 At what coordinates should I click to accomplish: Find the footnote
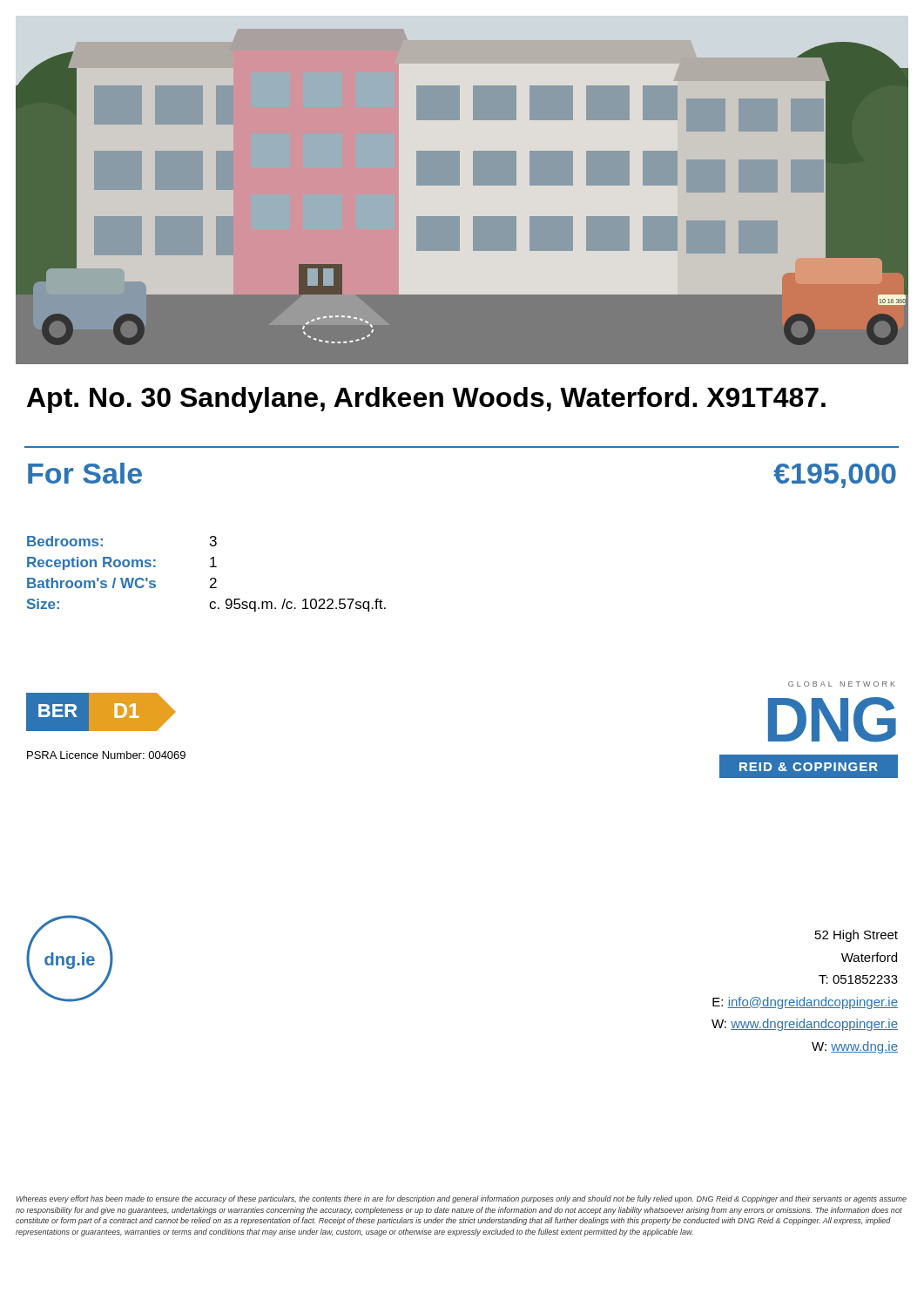tap(461, 1215)
